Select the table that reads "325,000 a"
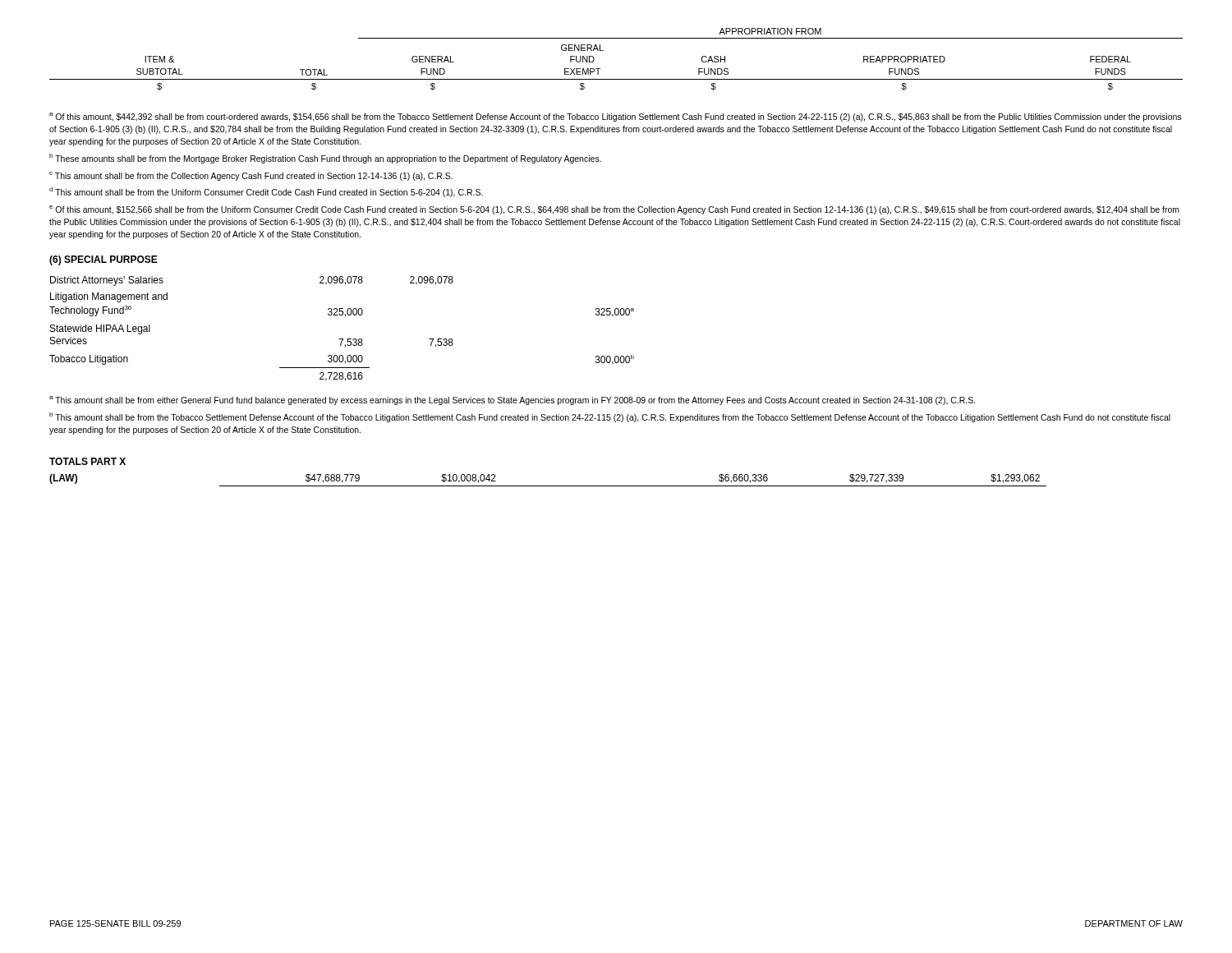1232x953 pixels. 616,328
